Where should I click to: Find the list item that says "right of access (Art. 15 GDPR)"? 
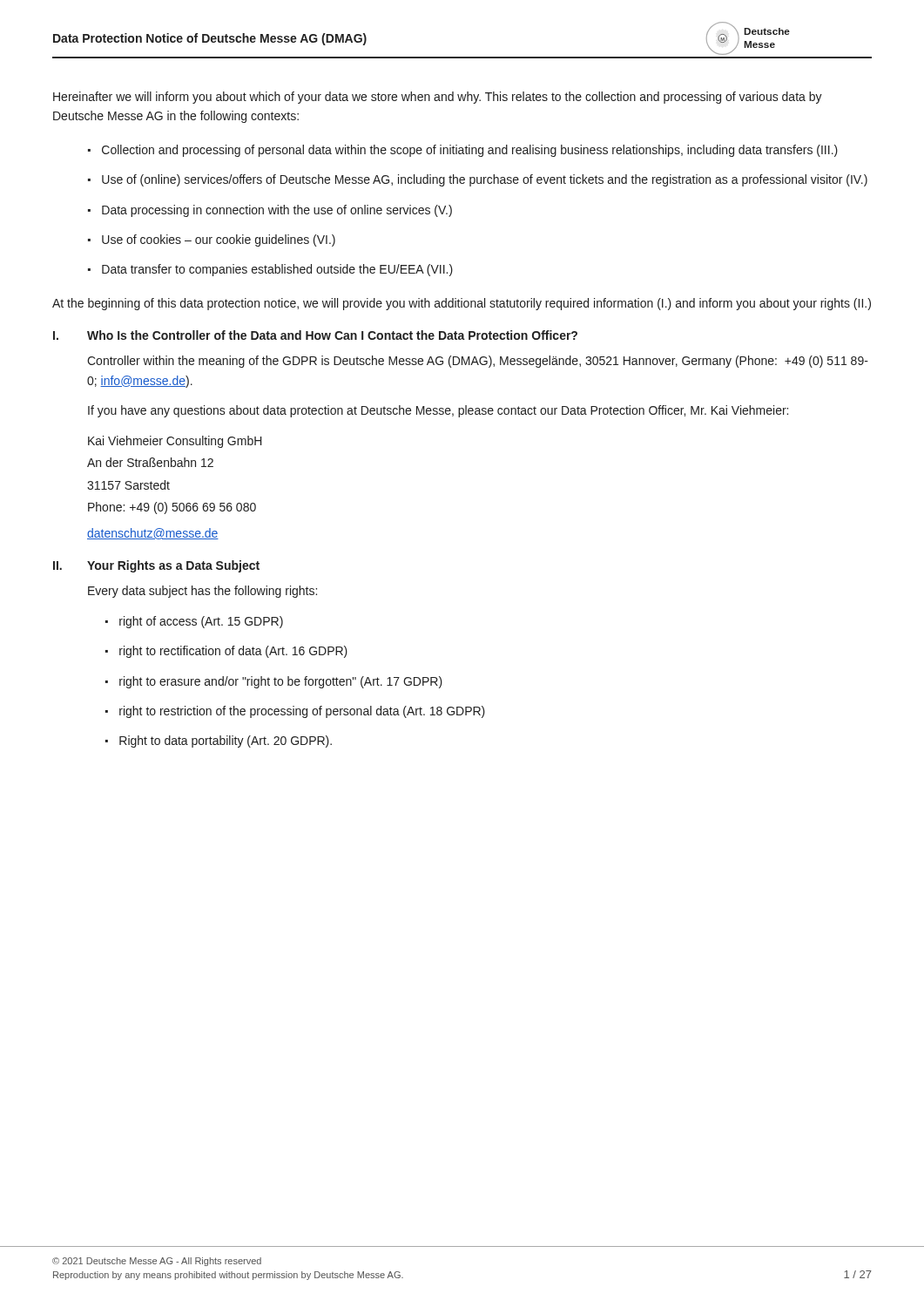pos(201,621)
